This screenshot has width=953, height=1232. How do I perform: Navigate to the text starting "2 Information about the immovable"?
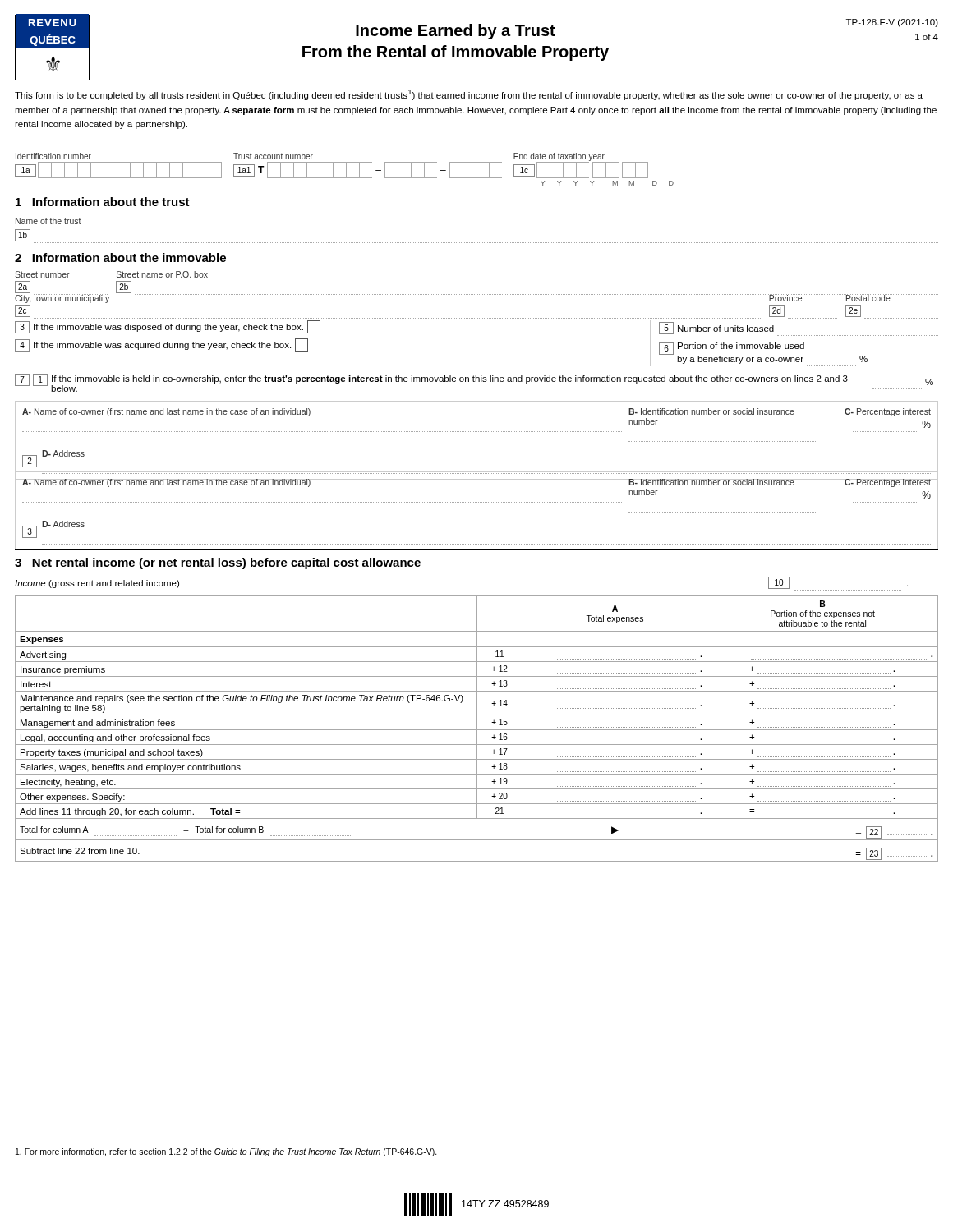click(x=121, y=257)
